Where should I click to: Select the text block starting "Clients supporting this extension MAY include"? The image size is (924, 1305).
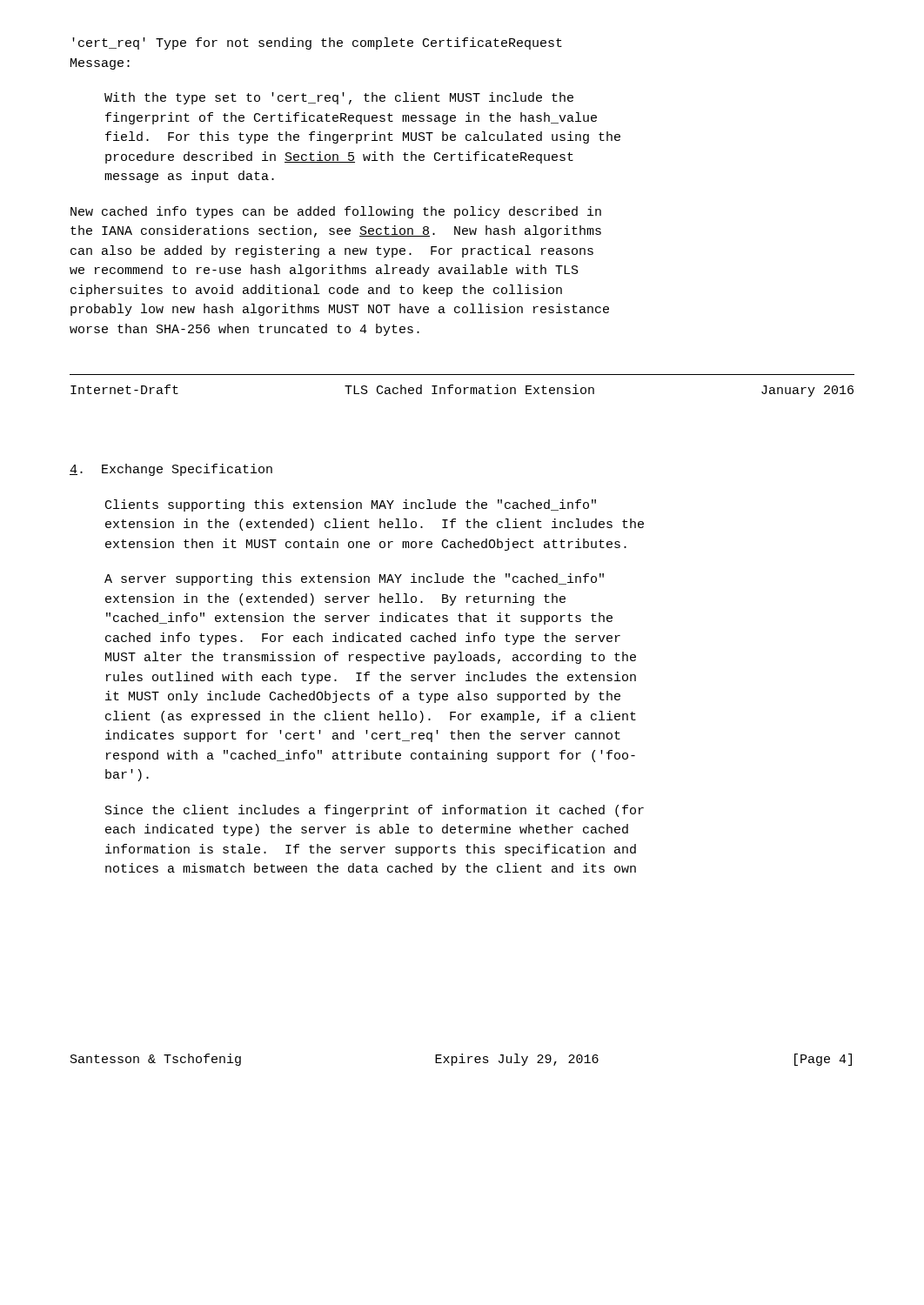(375, 525)
